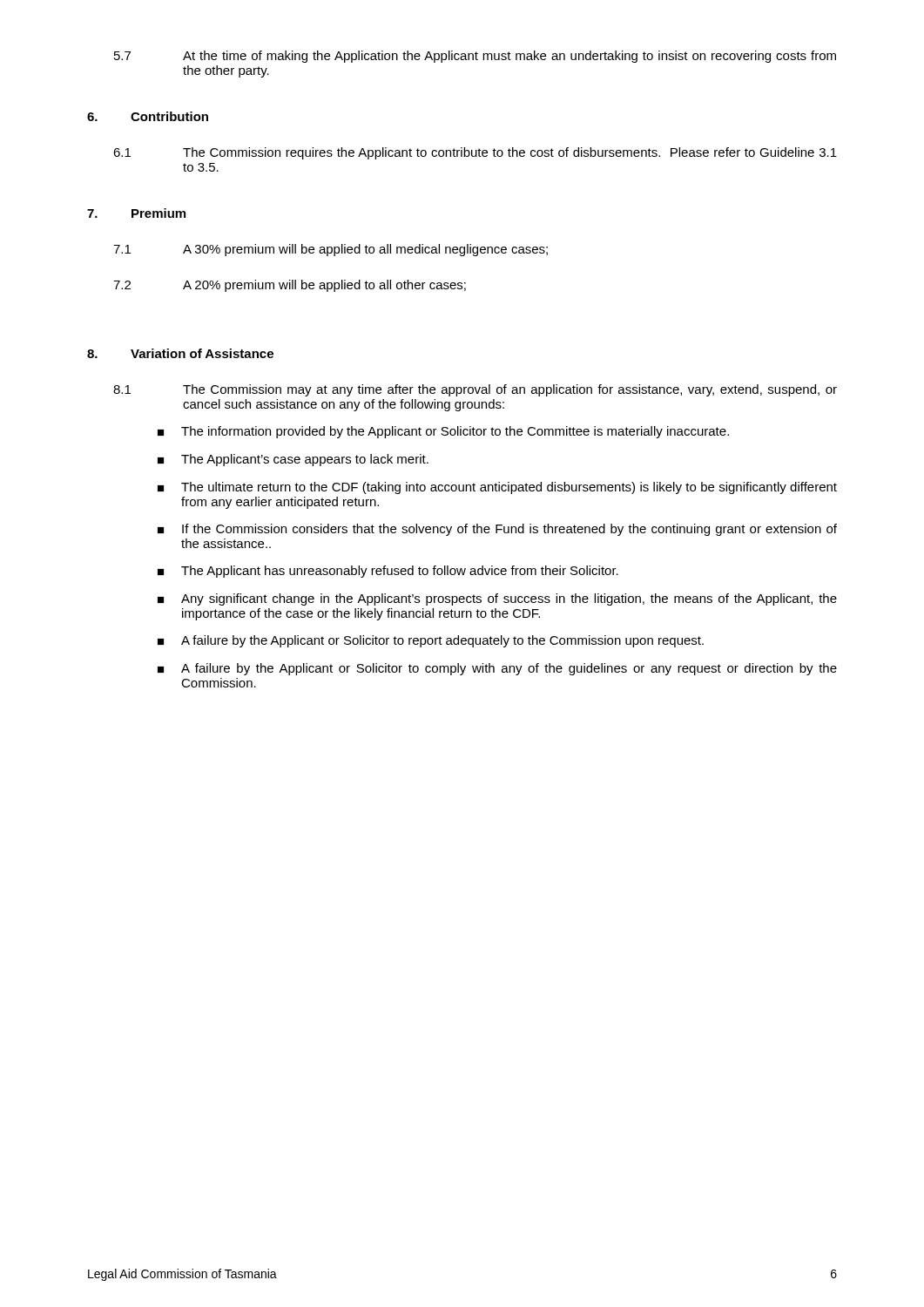This screenshot has height=1307, width=924.
Task: Navigate to the text starting "6.1 The Commission requires the Applicant to"
Action: (462, 159)
